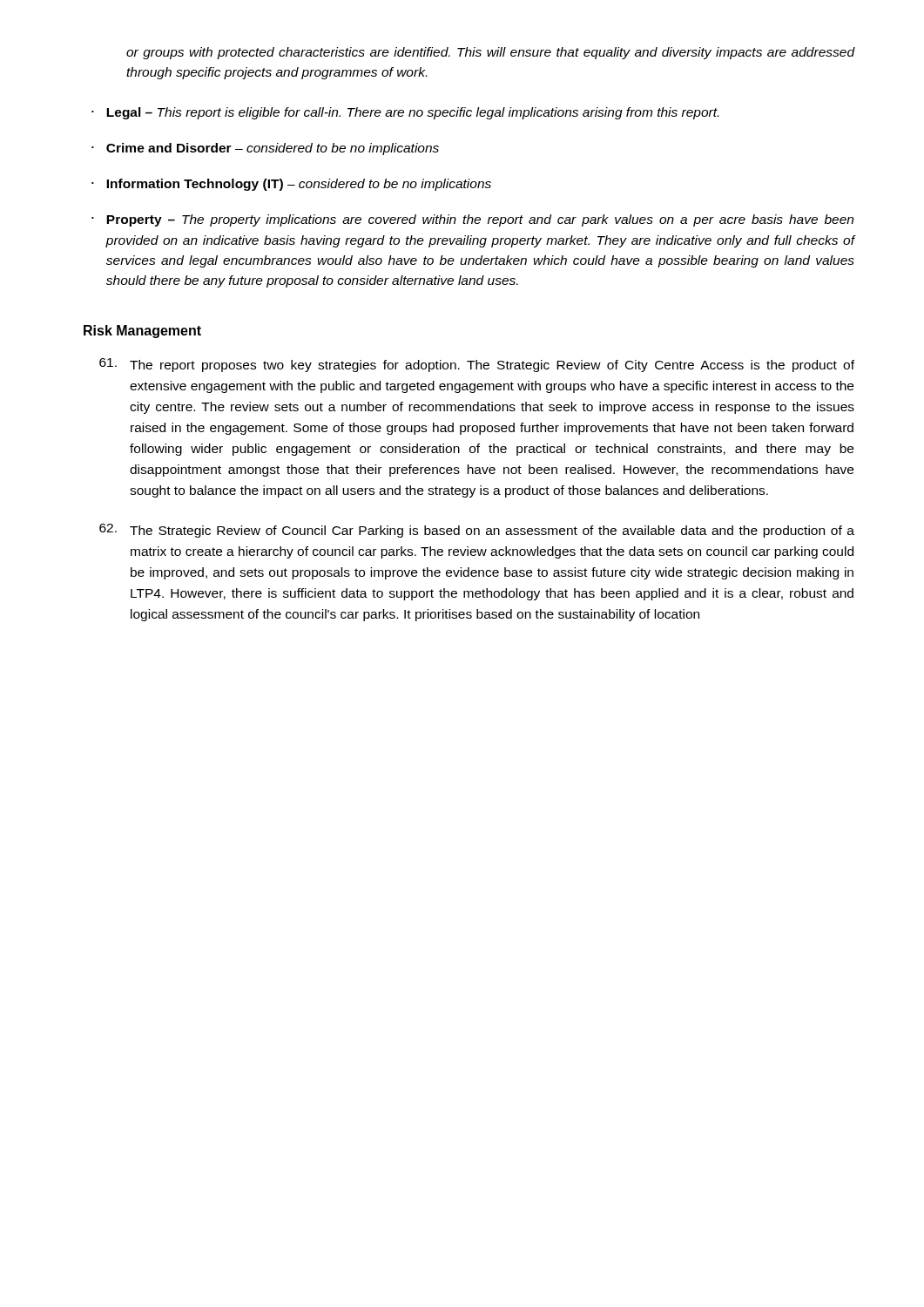Point to the text block starting "Risk Management"

[x=142, y=331]
